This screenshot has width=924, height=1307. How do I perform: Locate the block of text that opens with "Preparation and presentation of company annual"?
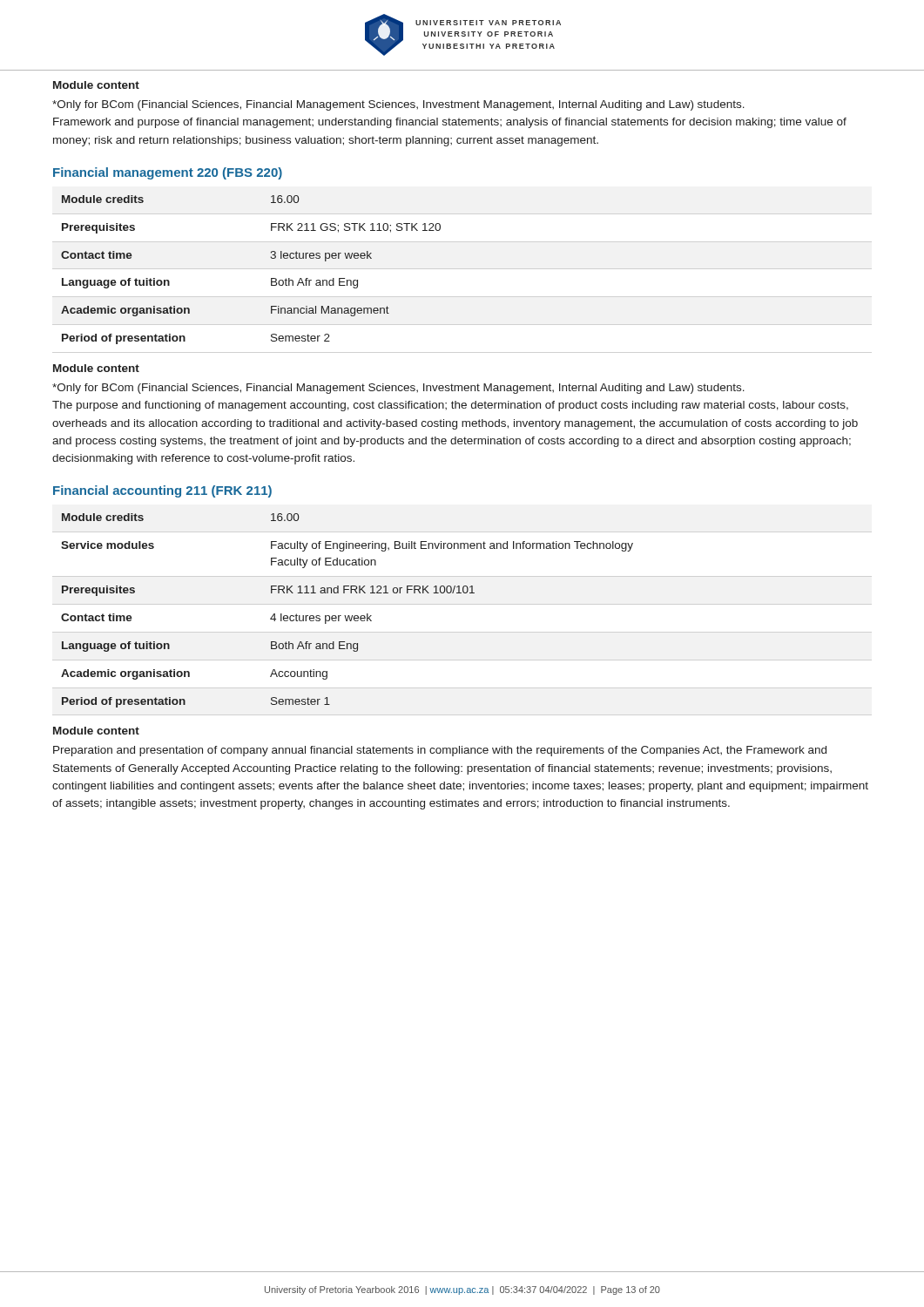click(460, 777)
